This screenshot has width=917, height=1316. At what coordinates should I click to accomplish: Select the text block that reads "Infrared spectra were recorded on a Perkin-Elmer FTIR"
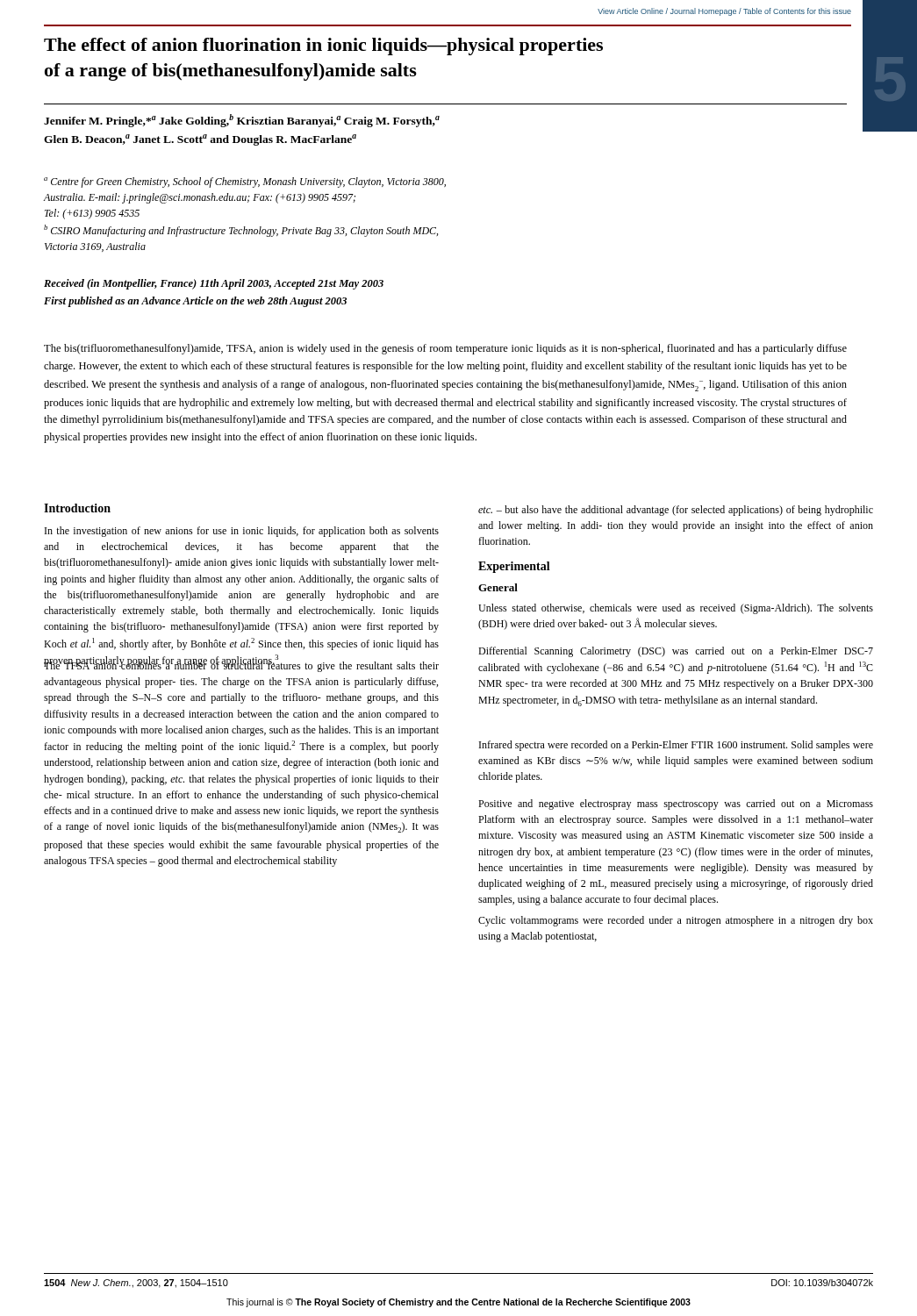click(676, 761)
